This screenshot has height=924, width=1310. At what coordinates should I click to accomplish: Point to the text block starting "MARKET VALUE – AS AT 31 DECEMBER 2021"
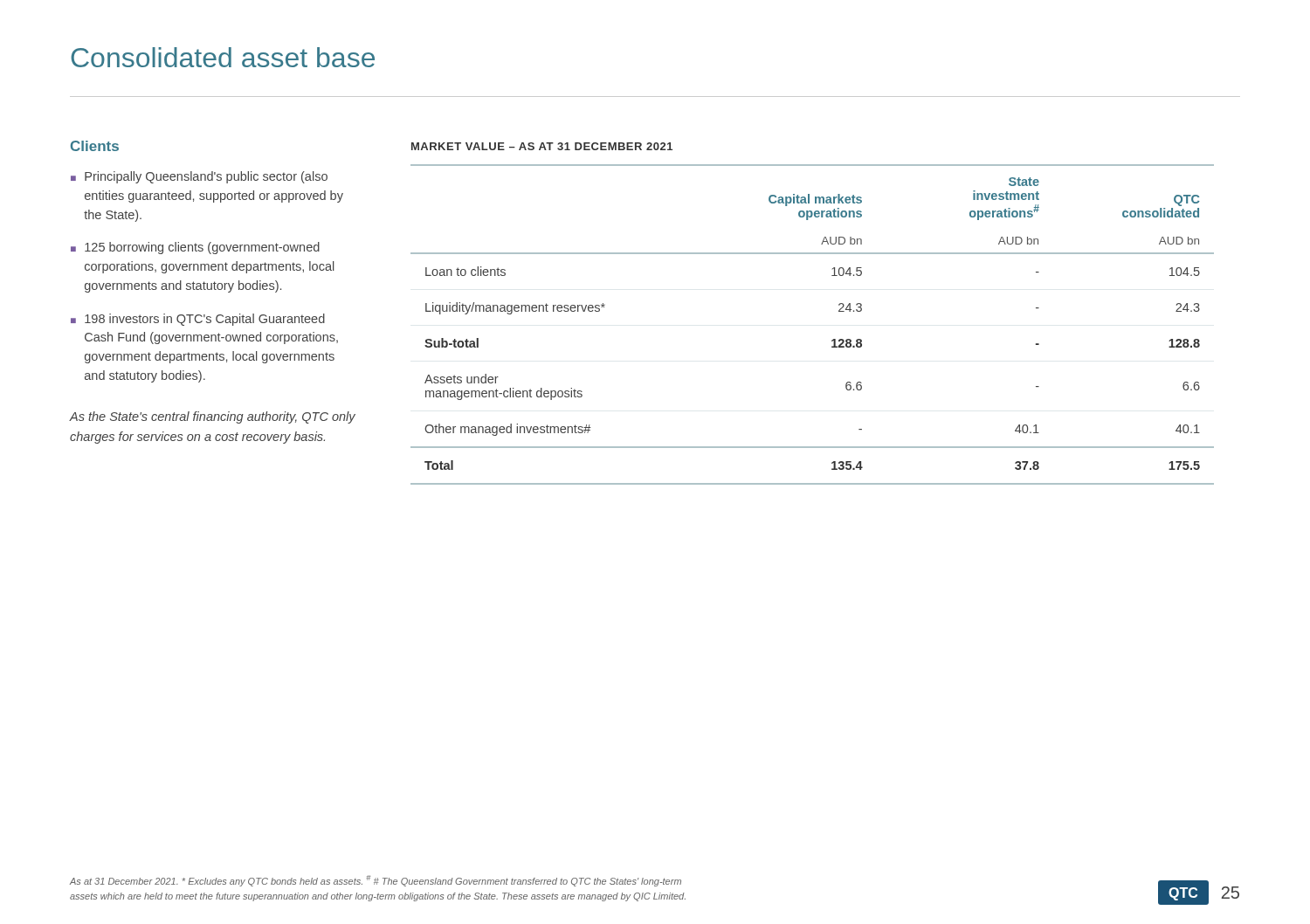542,146
